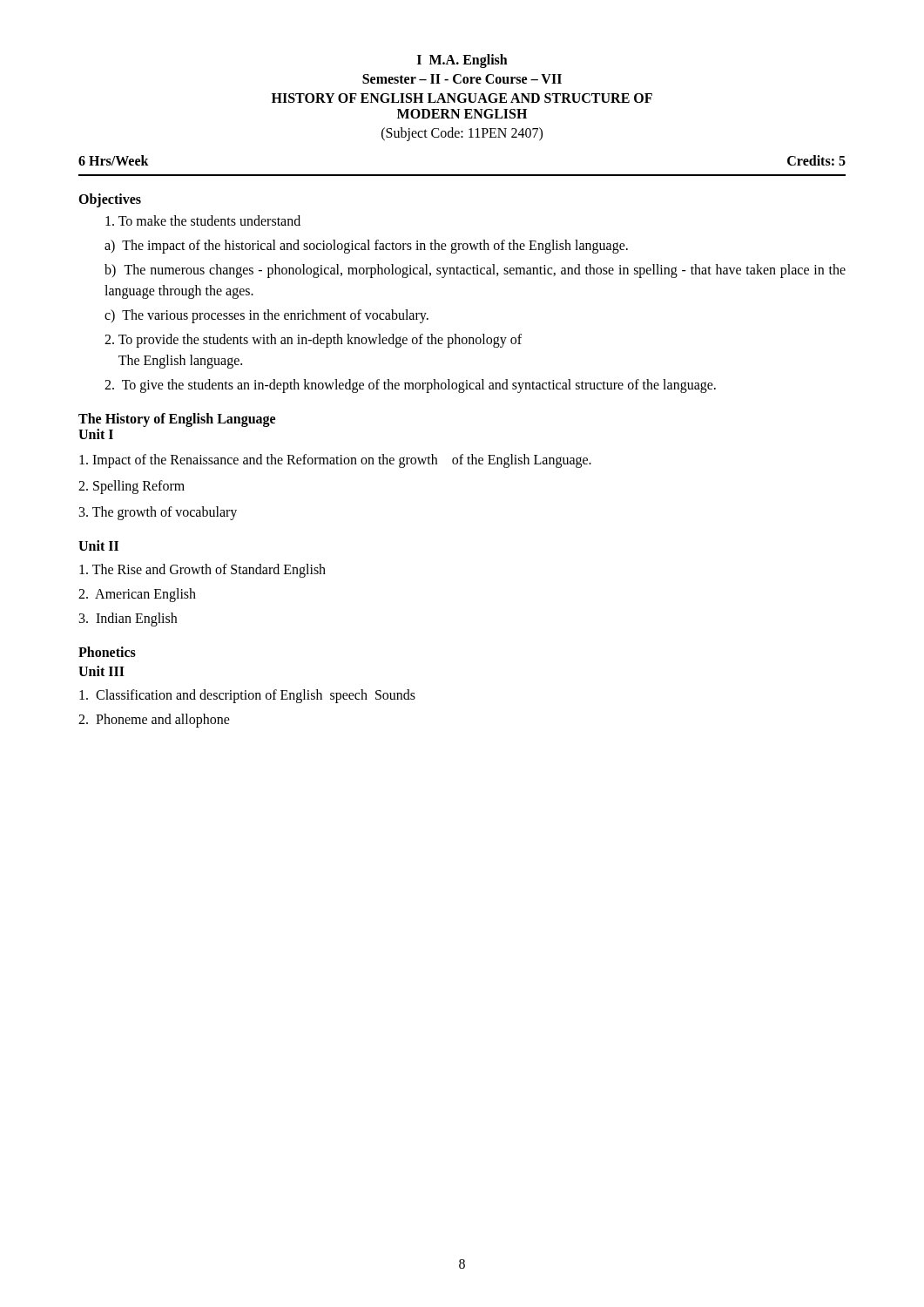Find the section header that reads "Unit II"

pos(99,546)
